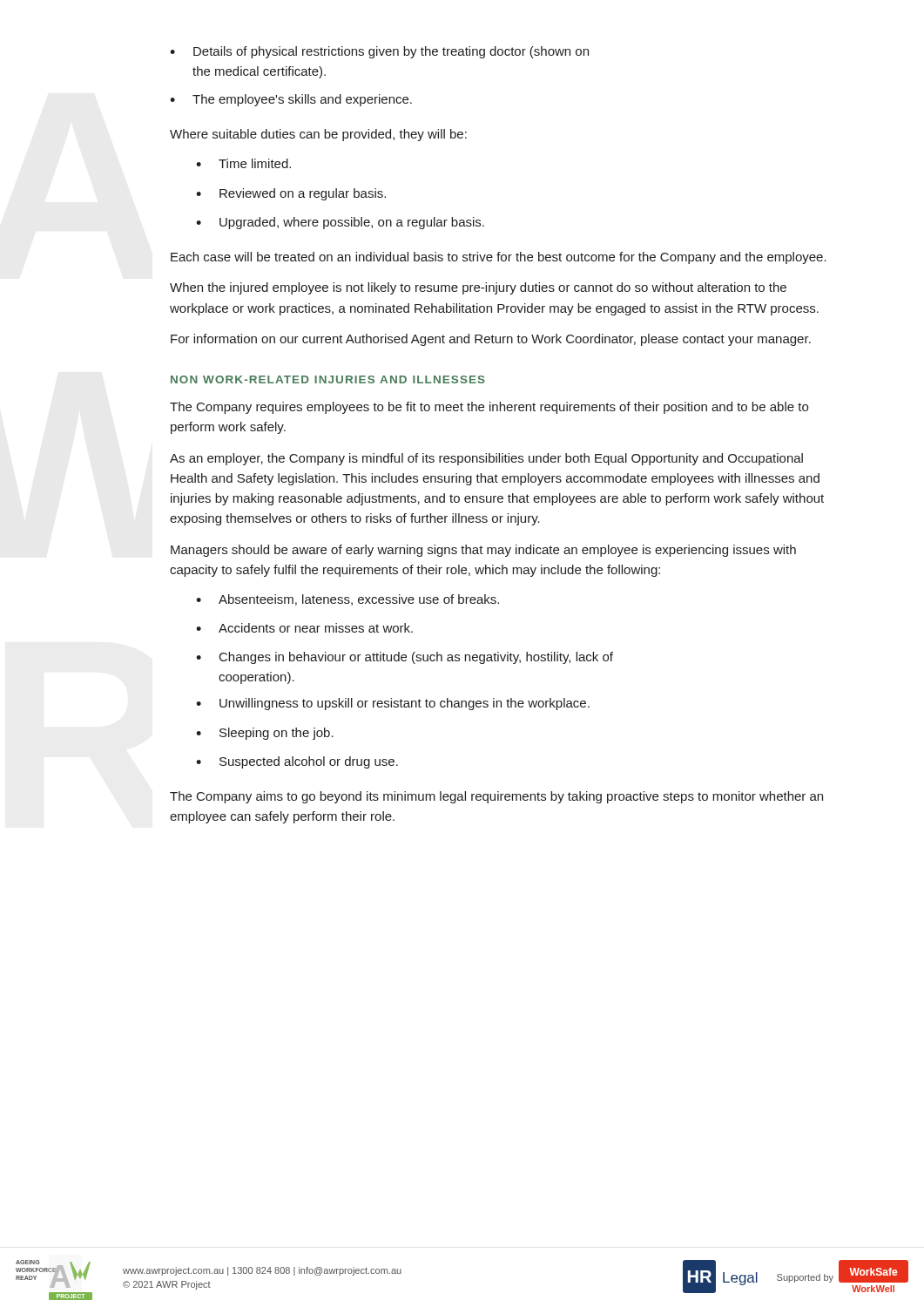Point to the block beginning "• Upgraded, where possible, on a"
The height and width of the screenshot is (1307, 924).
[341, 223]
